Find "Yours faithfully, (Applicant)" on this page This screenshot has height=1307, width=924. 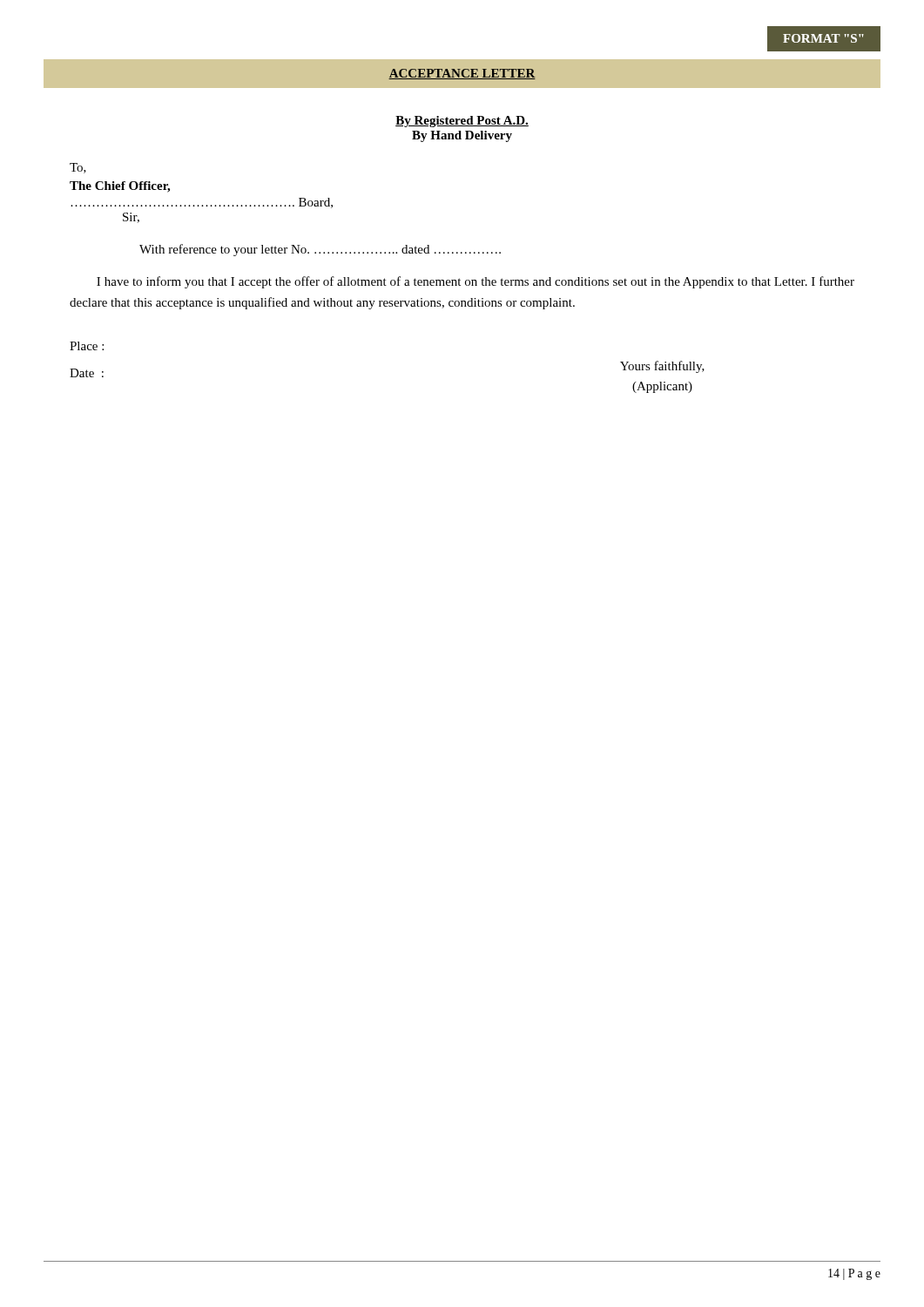pos(662,376)
